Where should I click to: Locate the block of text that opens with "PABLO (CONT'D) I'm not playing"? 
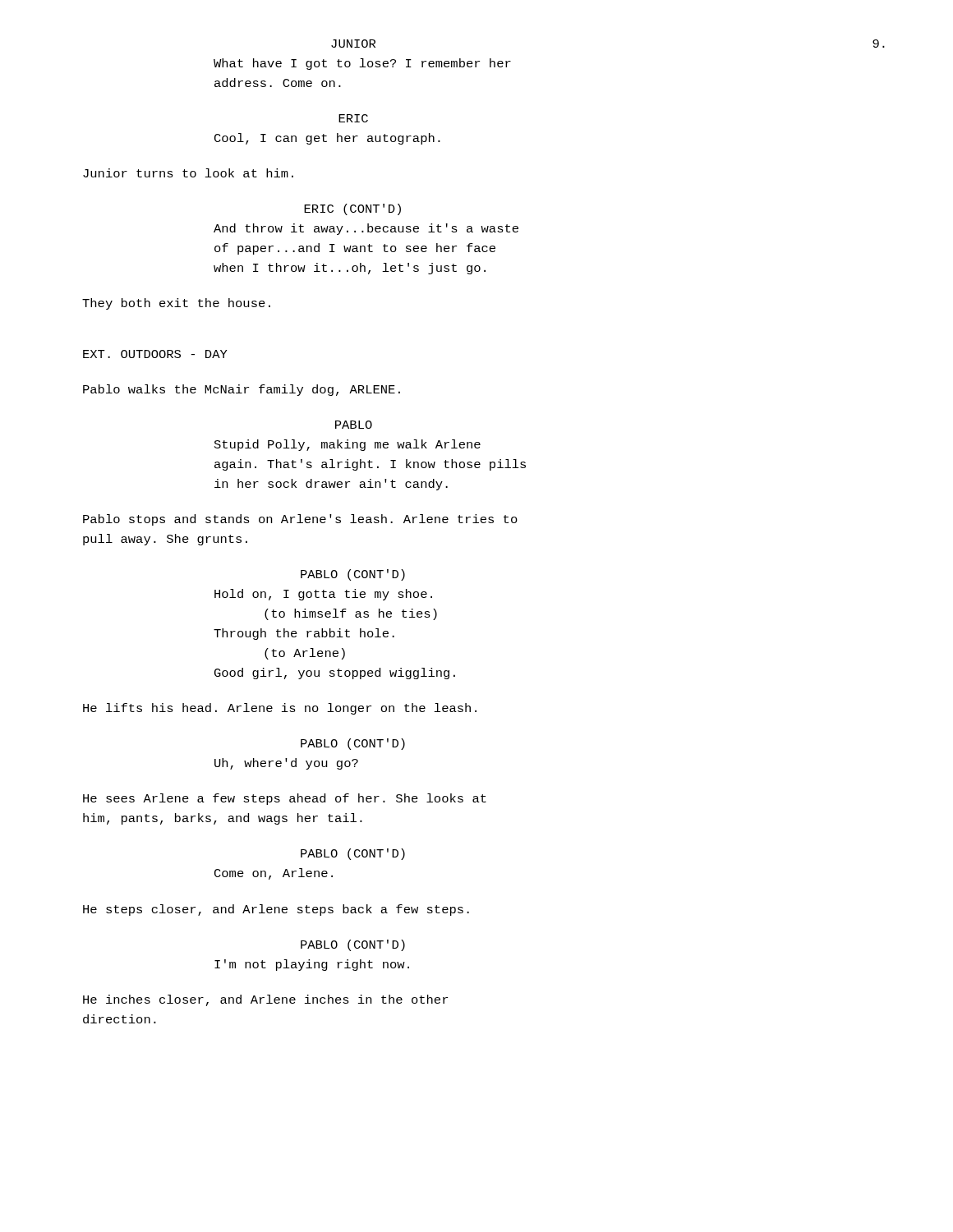(x=398, y=955)
